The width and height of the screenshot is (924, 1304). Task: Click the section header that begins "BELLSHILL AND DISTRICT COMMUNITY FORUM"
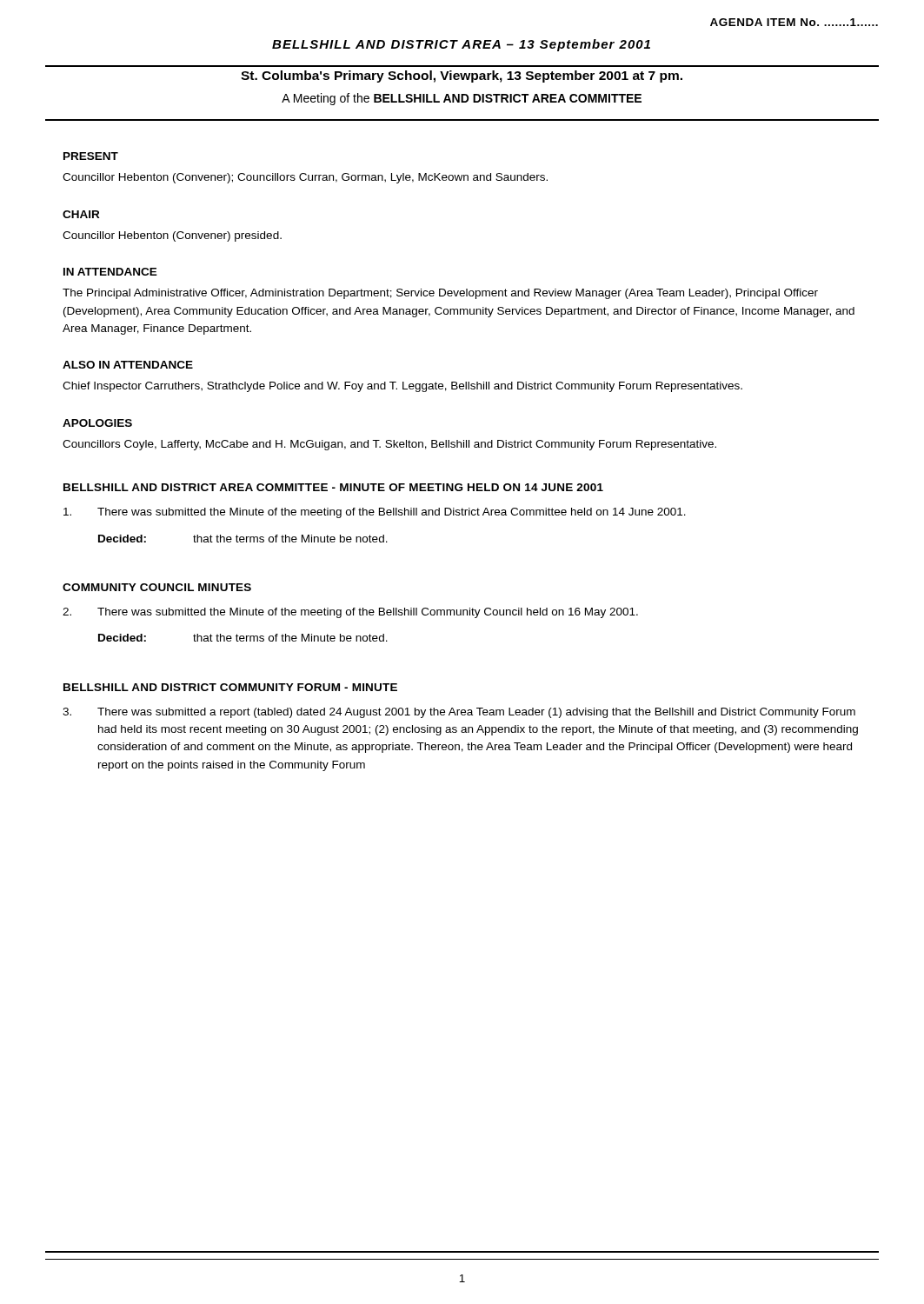pos(230,687)
